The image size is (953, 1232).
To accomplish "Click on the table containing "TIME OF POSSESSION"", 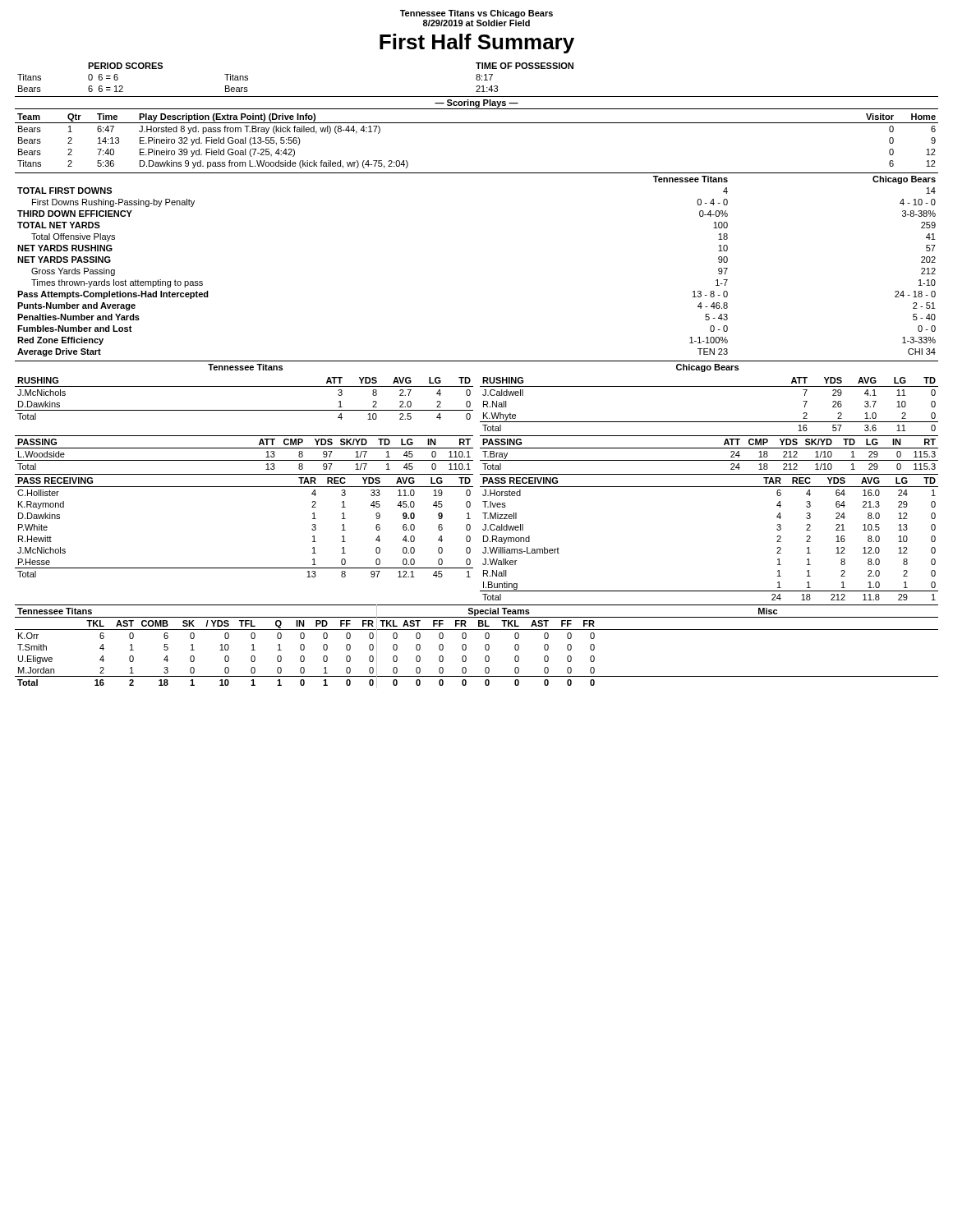I will (x=476, y=77).
